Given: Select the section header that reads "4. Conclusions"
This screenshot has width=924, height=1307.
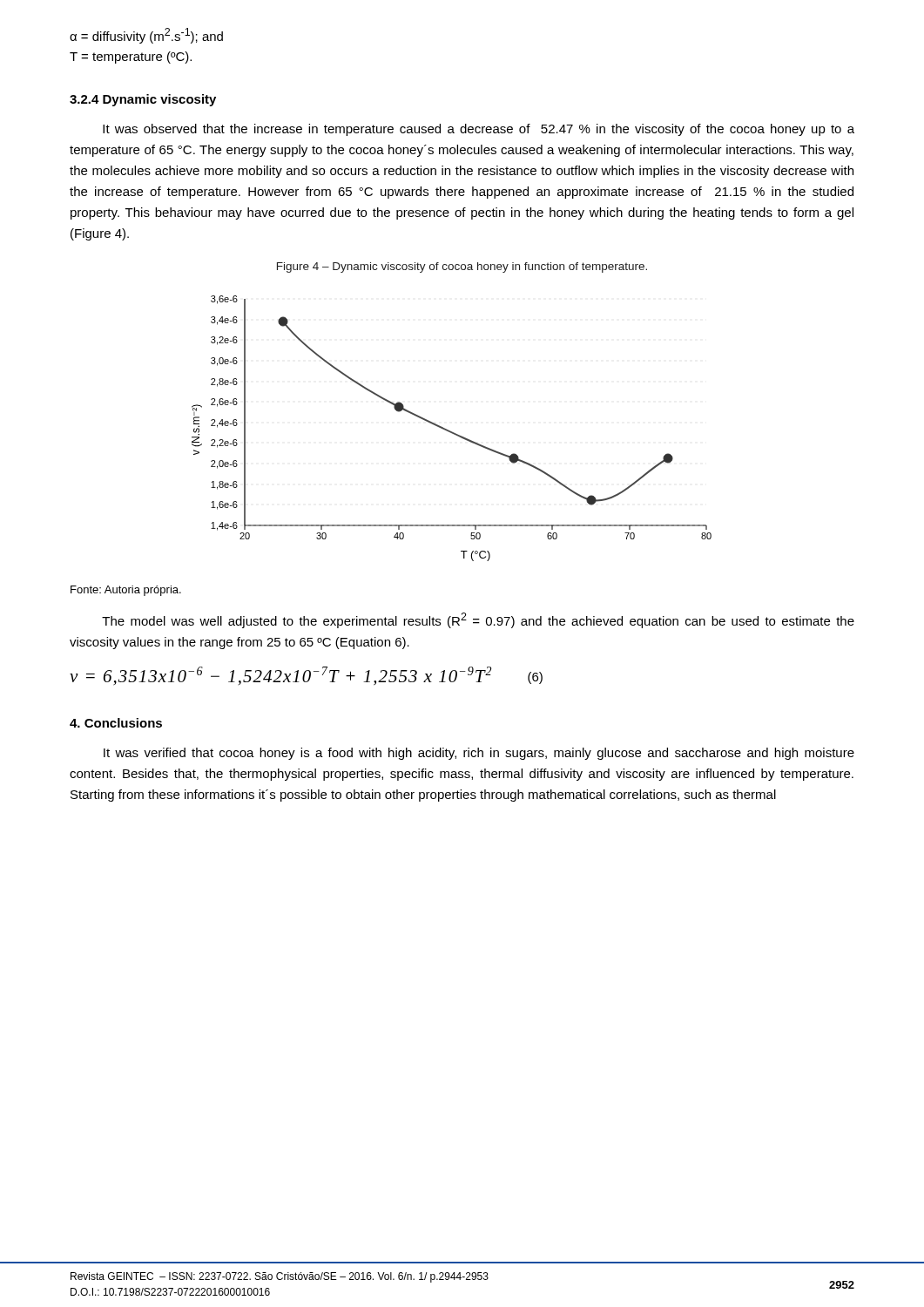Looking at the screenshot, I should (116, 723).
